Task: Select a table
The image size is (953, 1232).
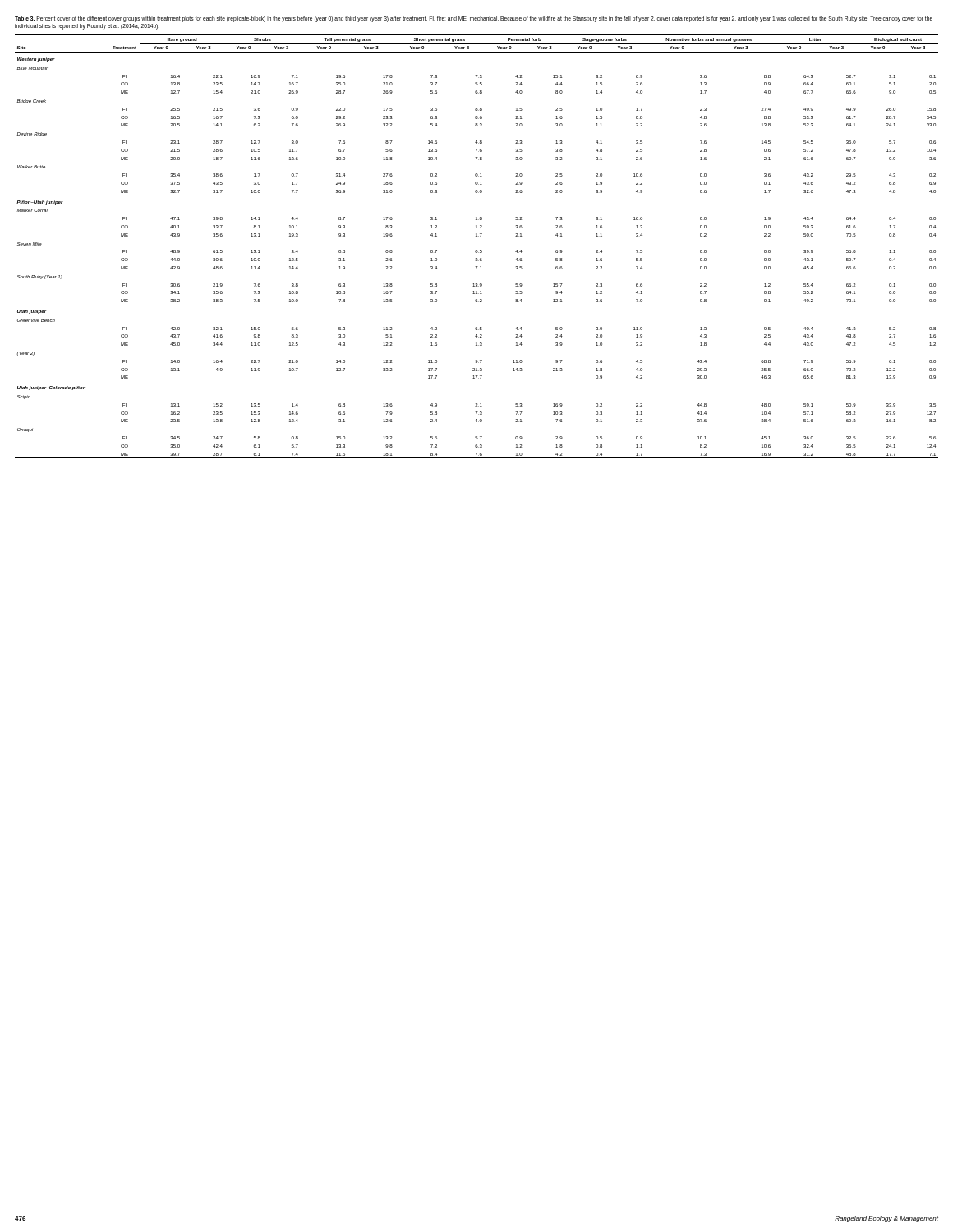Action: pyautogui.click(x=476, y=246)
